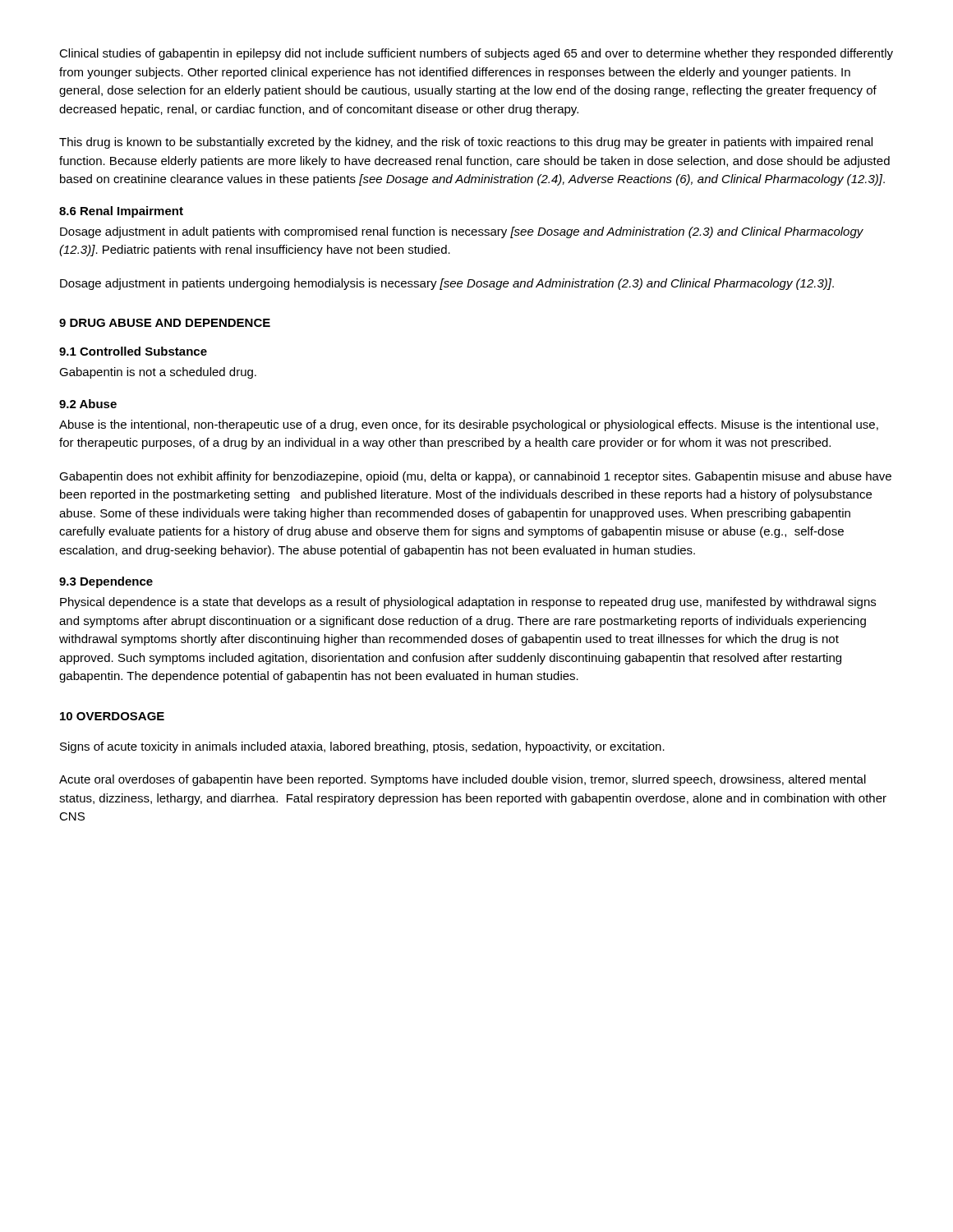Navigate to the text starting "Dosage adjustment in adult patients with compromised renal"
The image size is (953, 1232).
tap(461, 240)
